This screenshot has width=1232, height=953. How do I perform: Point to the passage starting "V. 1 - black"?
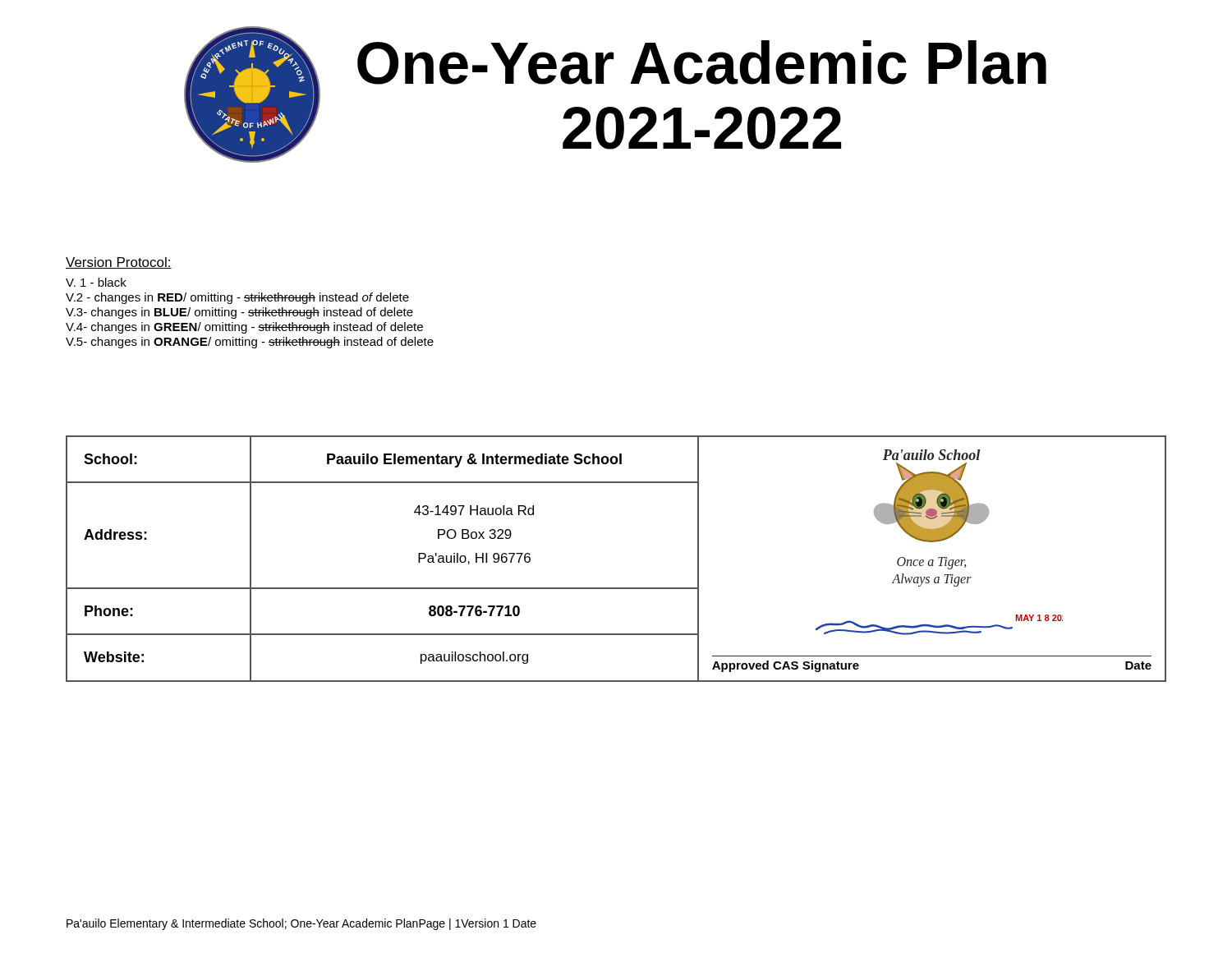(96, 282)
